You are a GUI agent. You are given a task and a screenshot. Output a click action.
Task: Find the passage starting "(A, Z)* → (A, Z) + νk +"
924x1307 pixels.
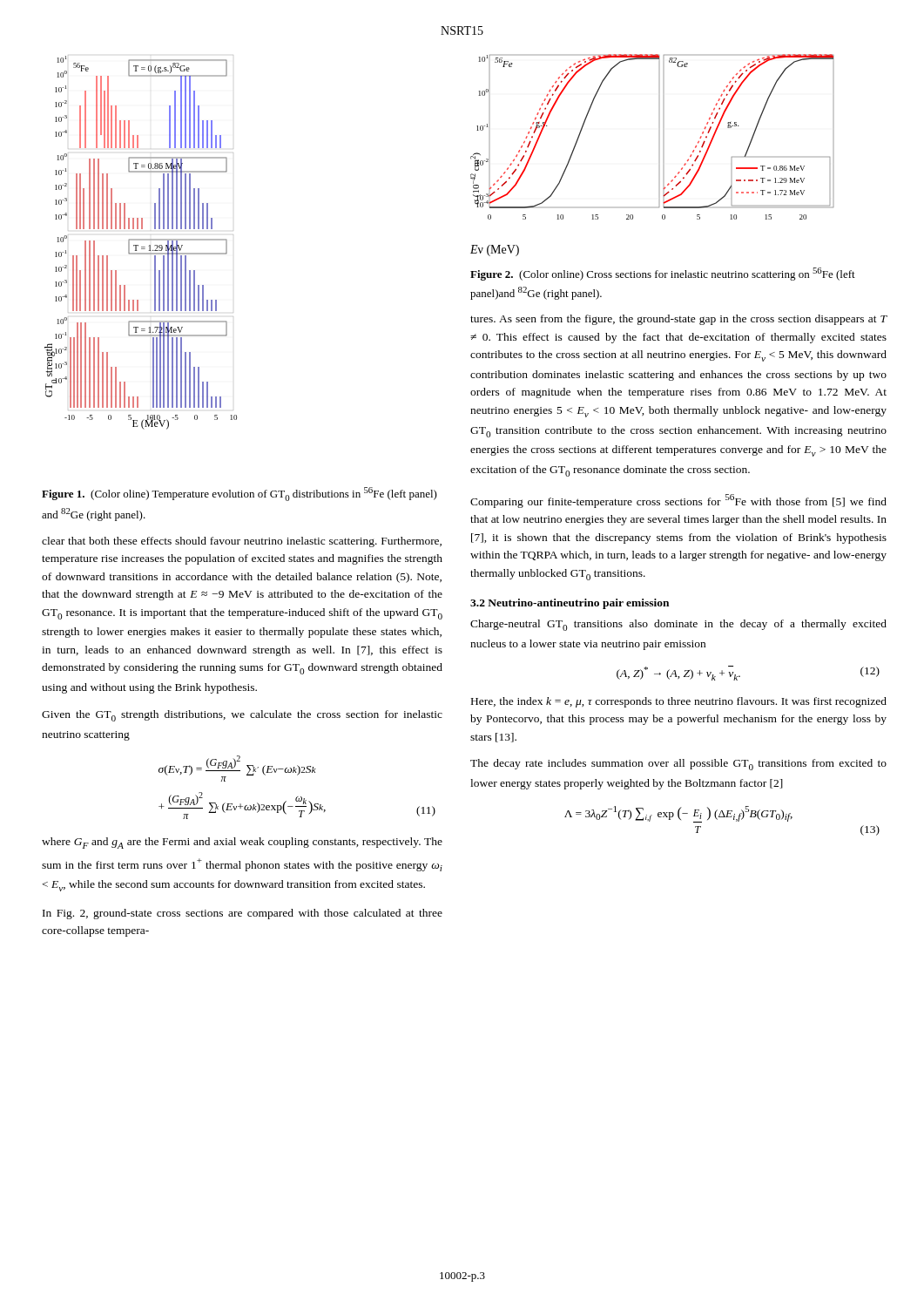tap(748, 673)
